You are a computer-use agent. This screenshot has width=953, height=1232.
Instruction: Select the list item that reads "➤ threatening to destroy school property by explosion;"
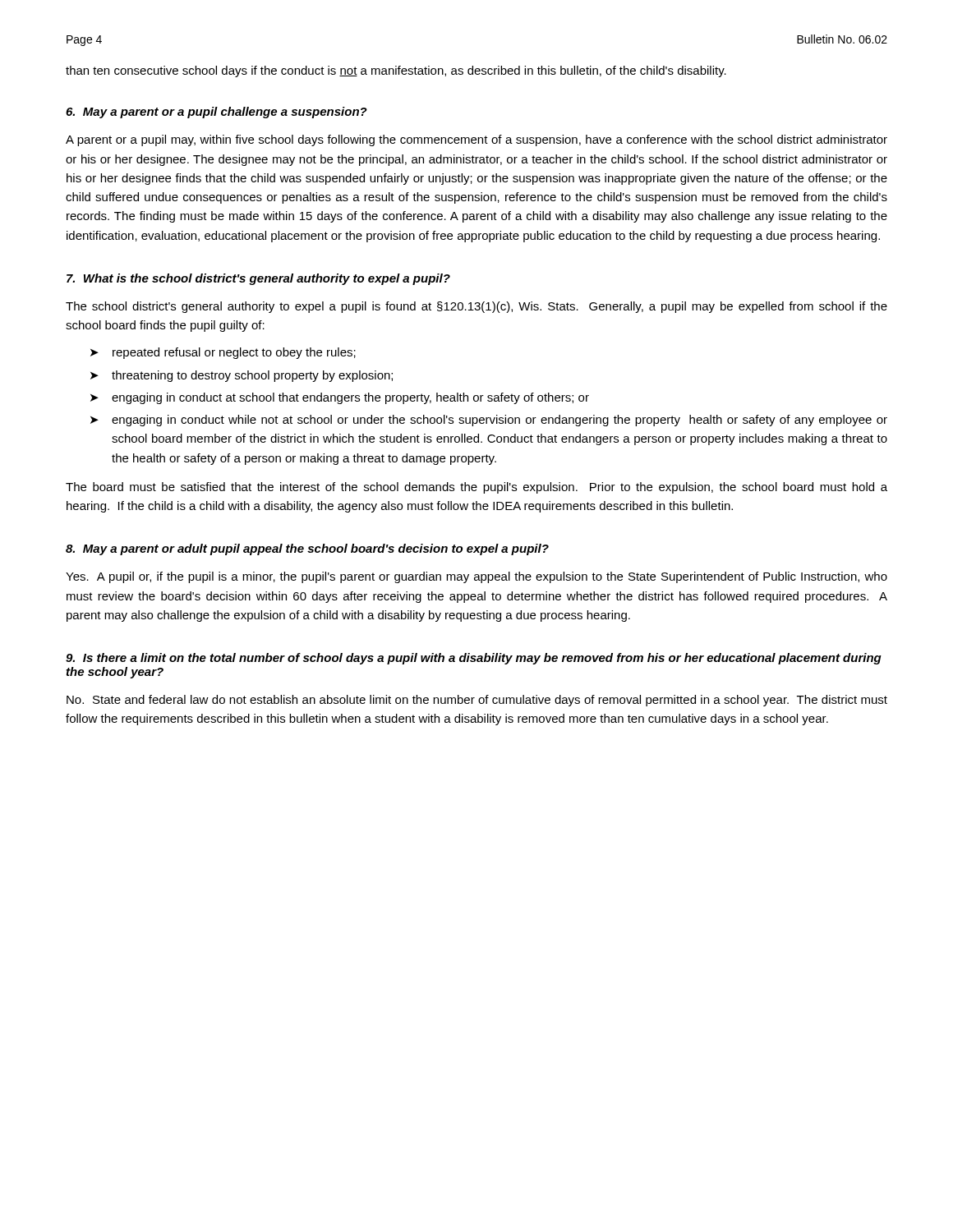point(242,376)
